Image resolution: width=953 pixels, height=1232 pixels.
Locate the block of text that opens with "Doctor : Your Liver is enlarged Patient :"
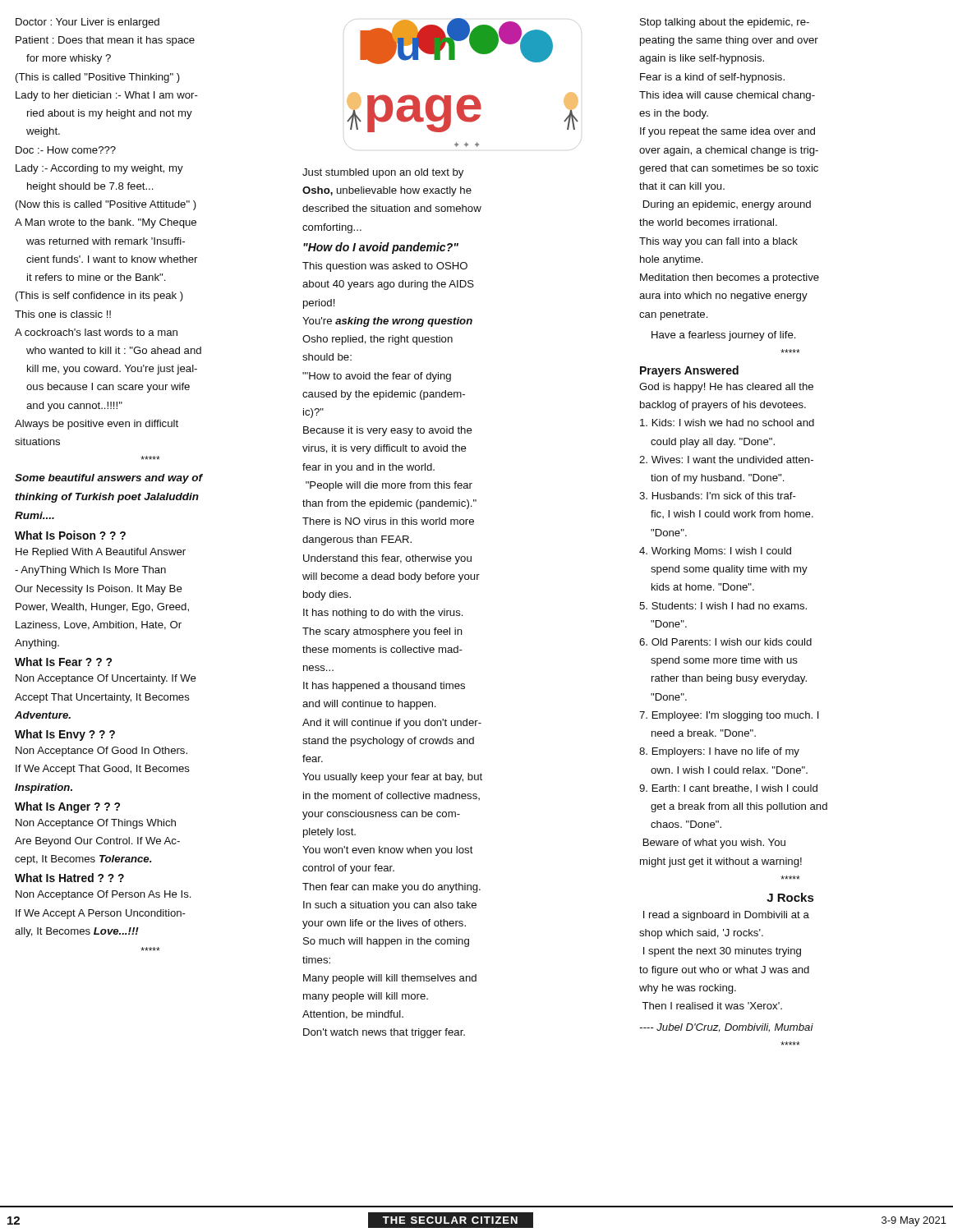pyautogui.click(x=150, y=232)
